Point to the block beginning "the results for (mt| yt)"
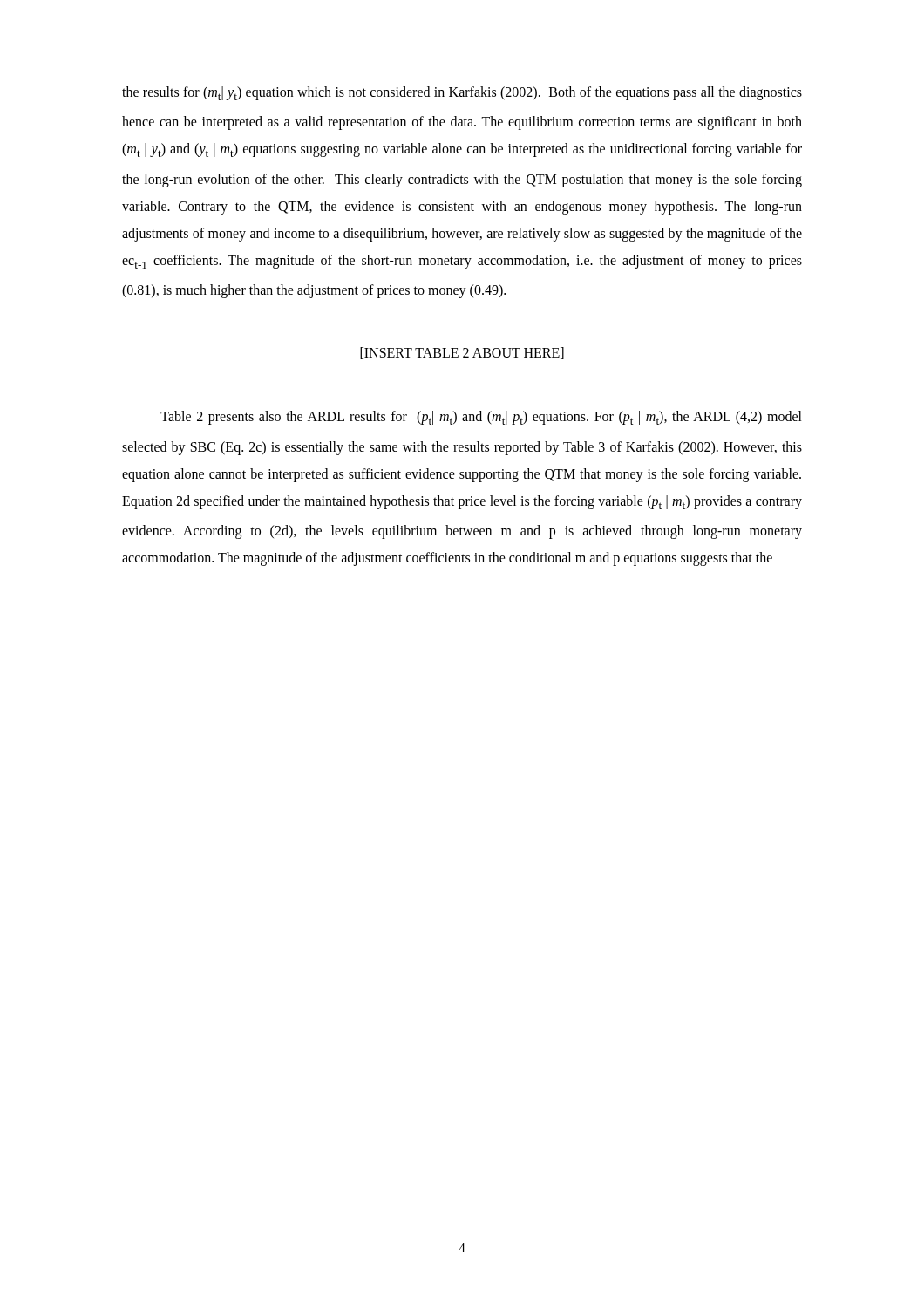 coord(462,191)
